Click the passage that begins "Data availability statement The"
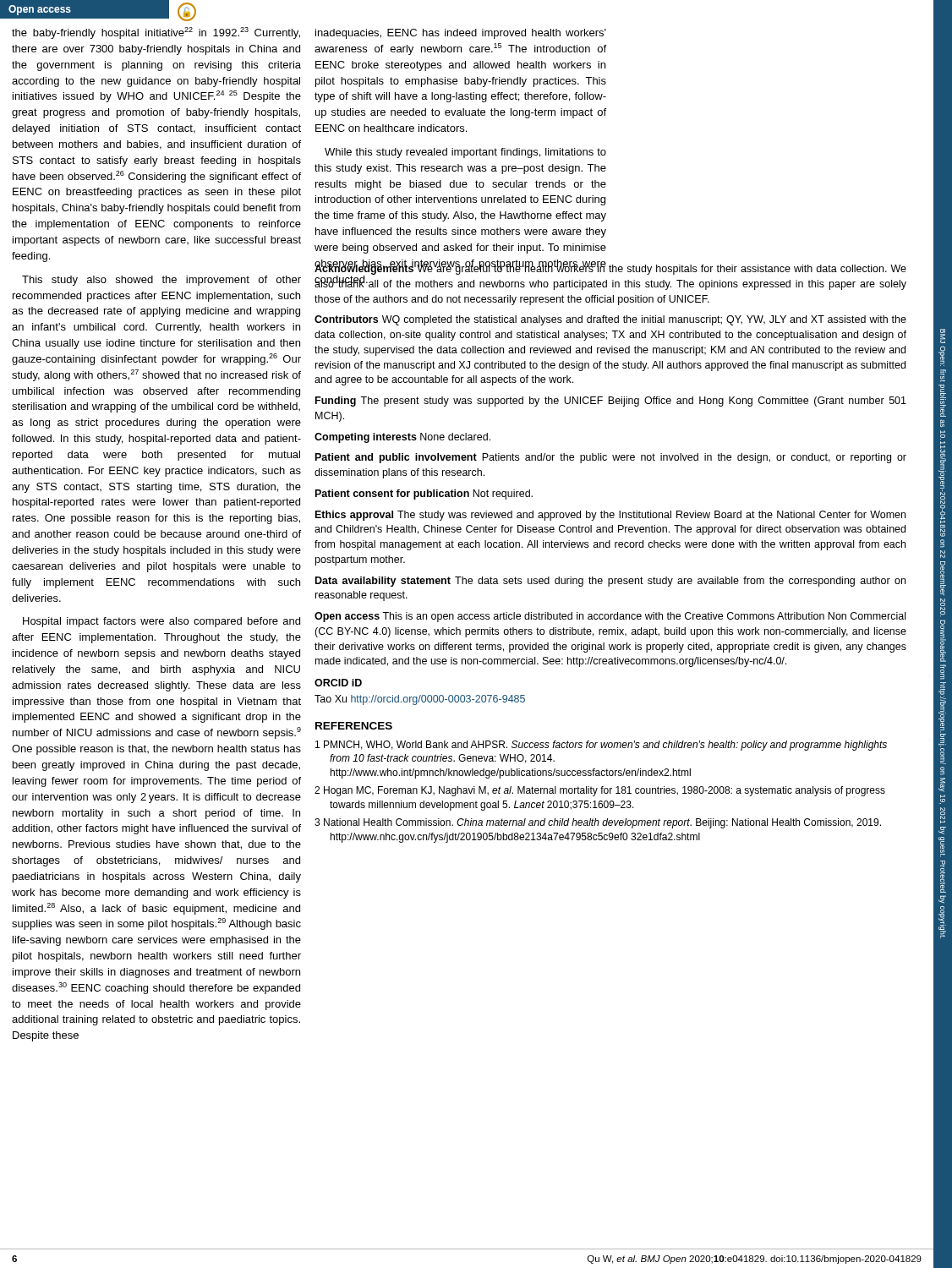This screenshot has height=1268, width=952. pyautogui.click(x=610, y=588)
